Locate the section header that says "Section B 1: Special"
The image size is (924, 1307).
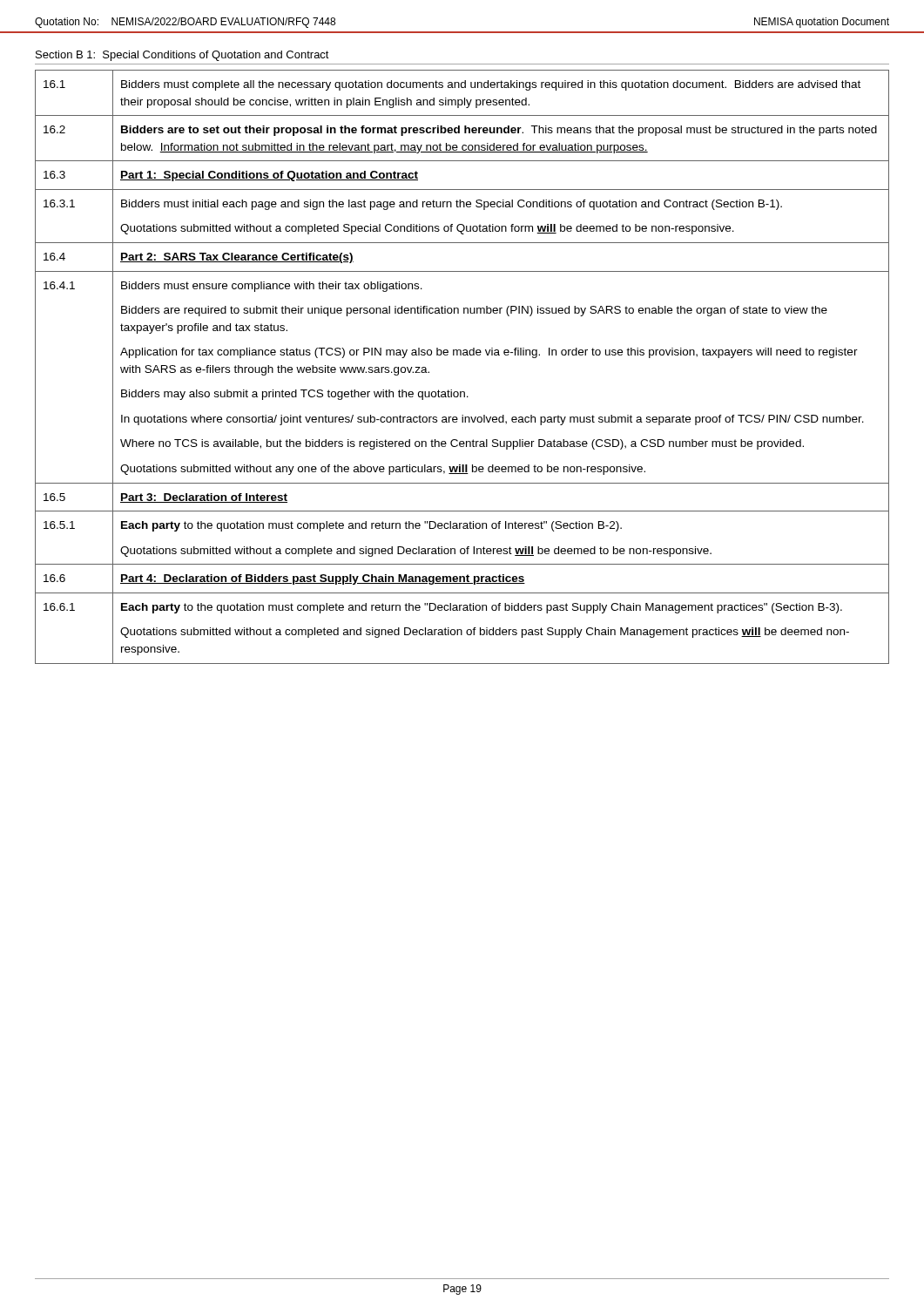[x=182, y=55]
